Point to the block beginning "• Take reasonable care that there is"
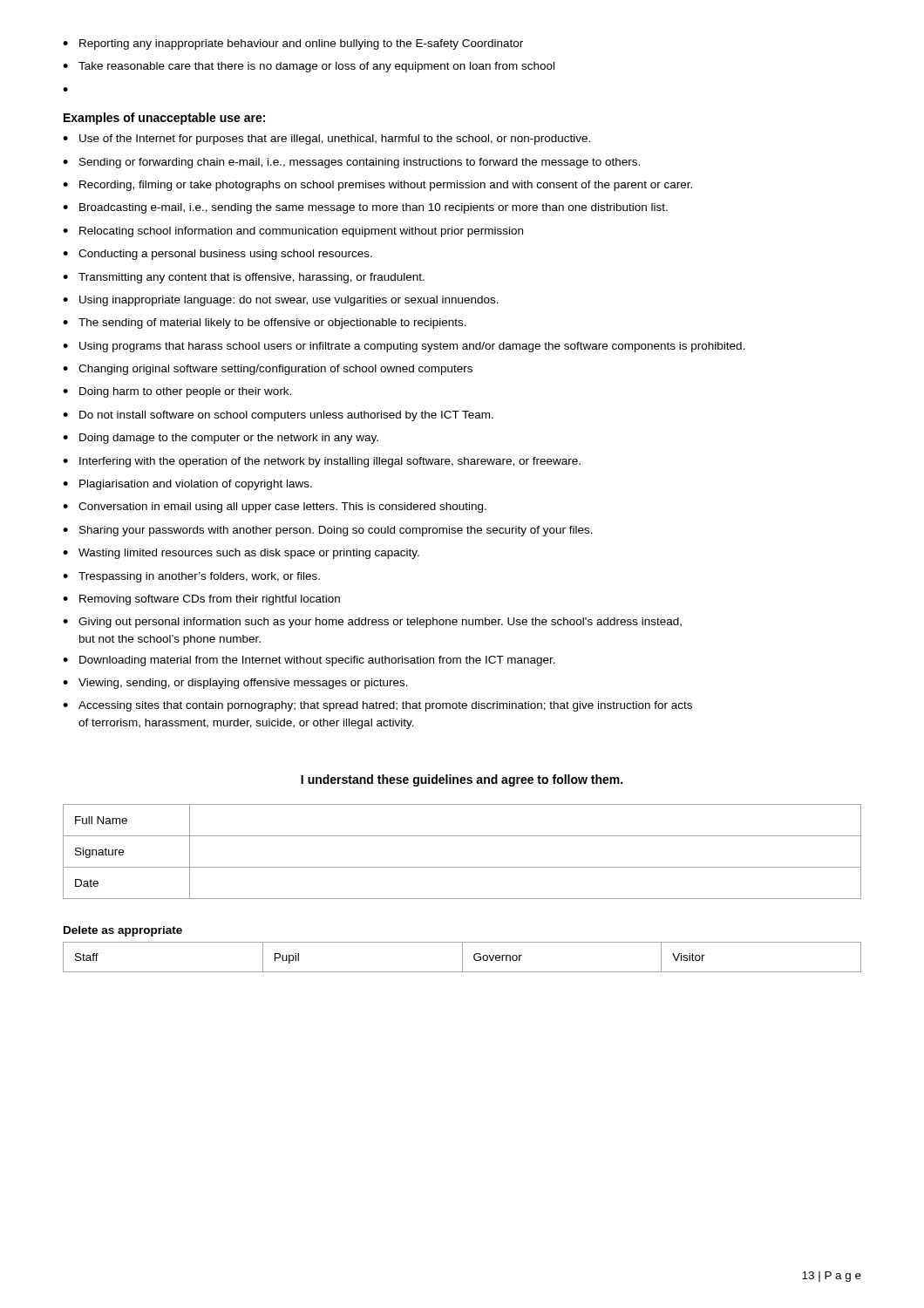This screenshot has height=1308, width=924. coord(462,68)
